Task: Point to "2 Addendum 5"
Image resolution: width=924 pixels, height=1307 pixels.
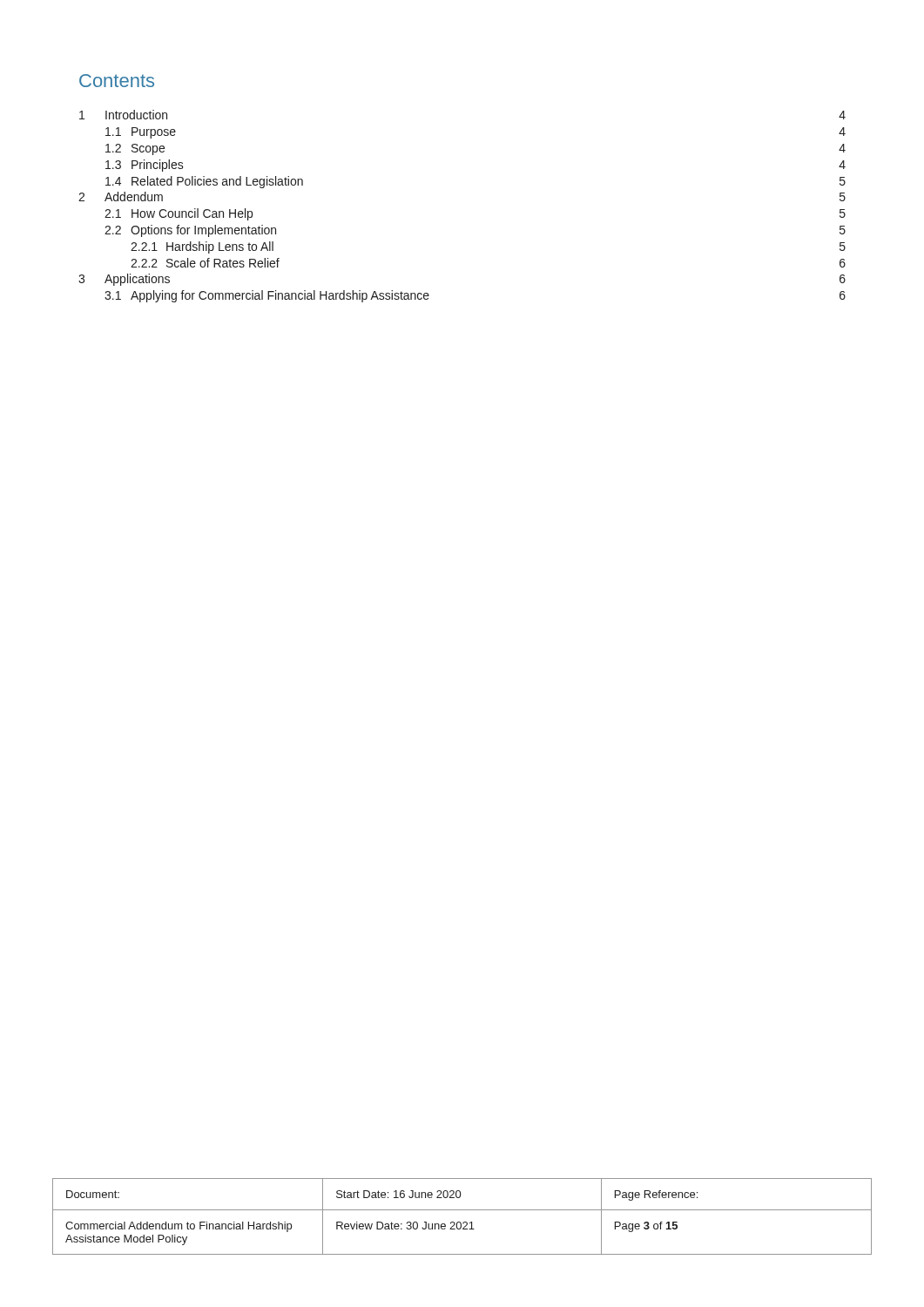Action: [x=135, y=196]
